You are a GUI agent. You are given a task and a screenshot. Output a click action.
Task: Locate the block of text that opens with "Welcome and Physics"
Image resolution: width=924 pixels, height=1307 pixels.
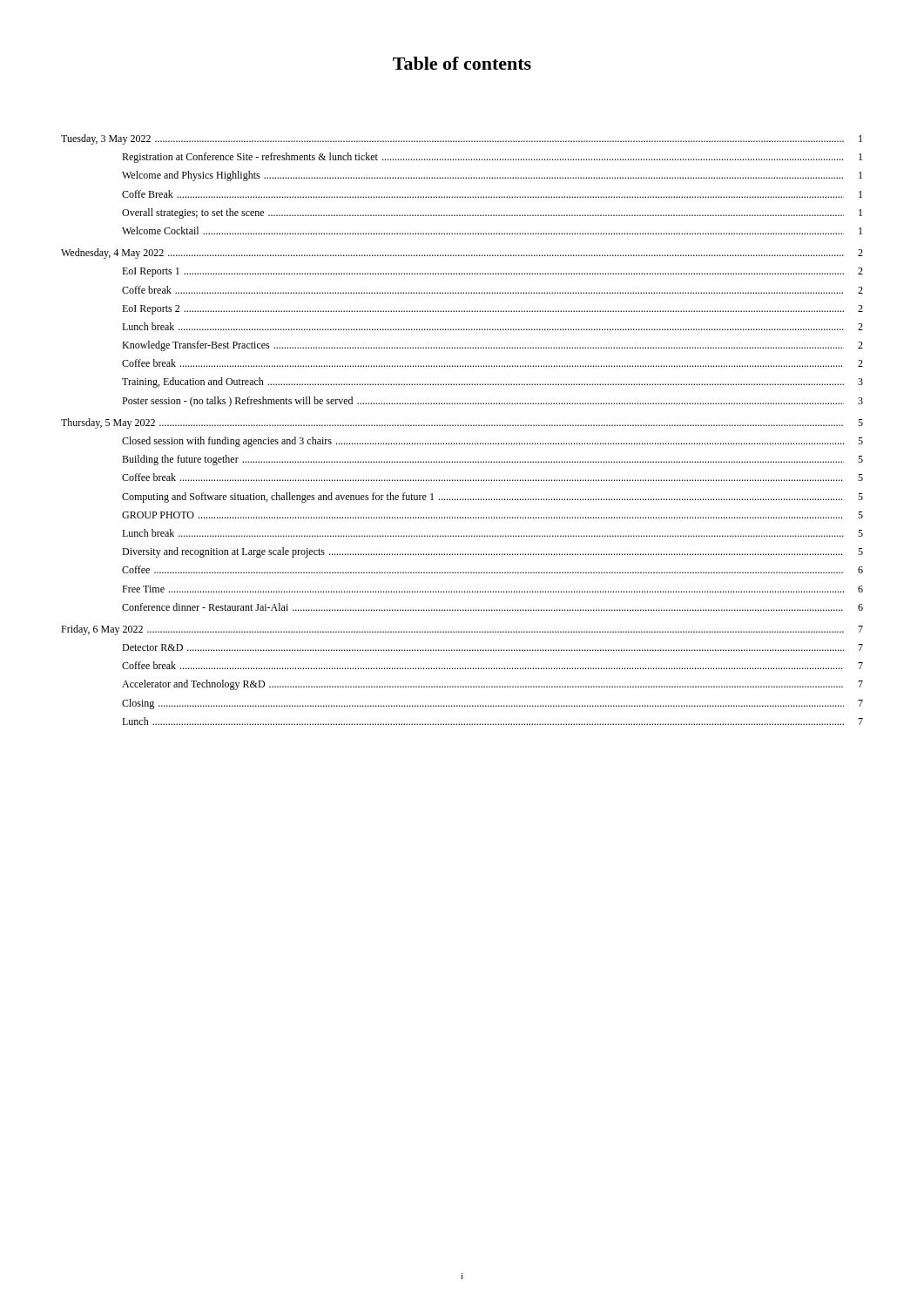(x=492, y=176)
